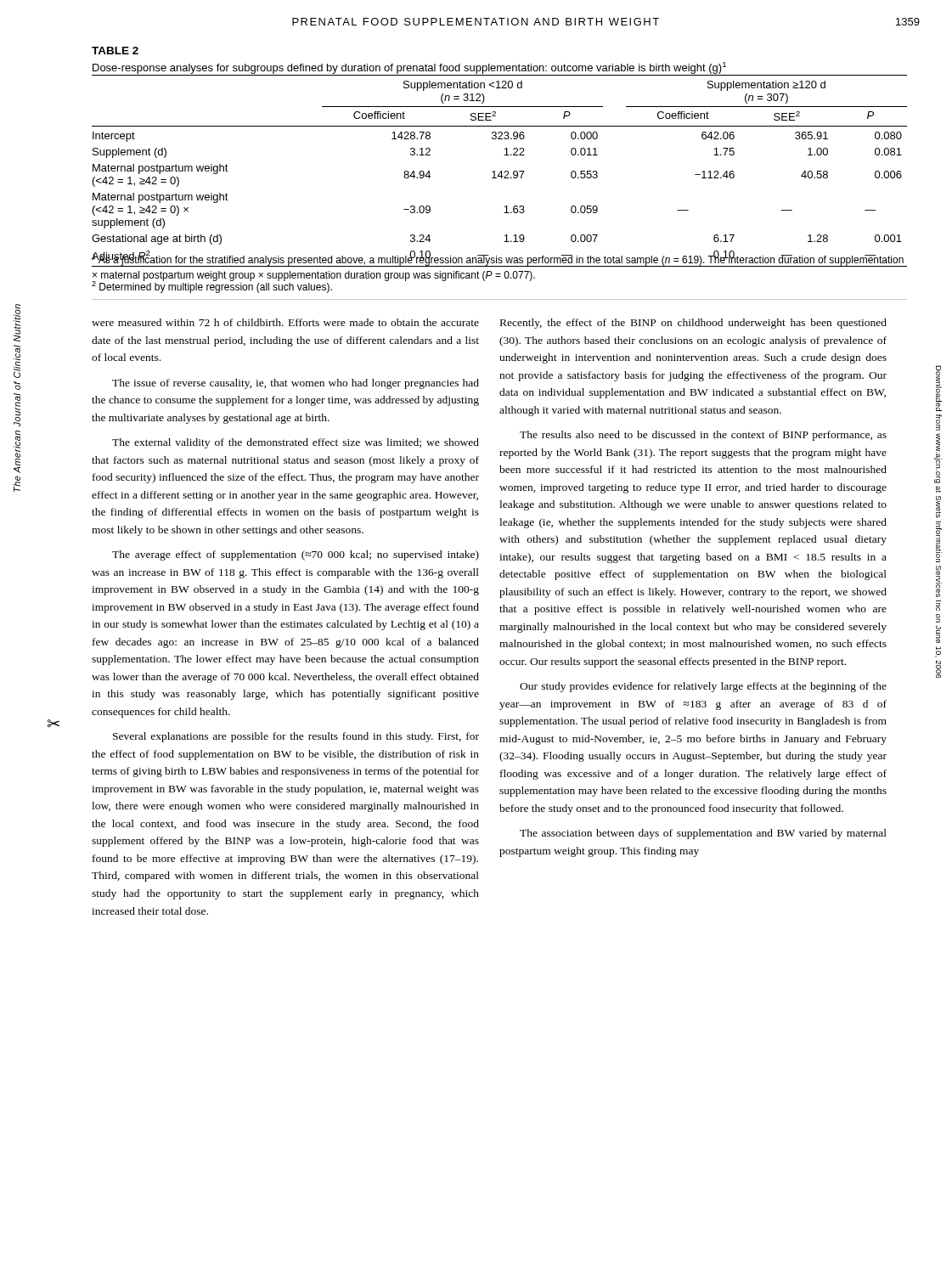Find a section header

coord(115,51)
